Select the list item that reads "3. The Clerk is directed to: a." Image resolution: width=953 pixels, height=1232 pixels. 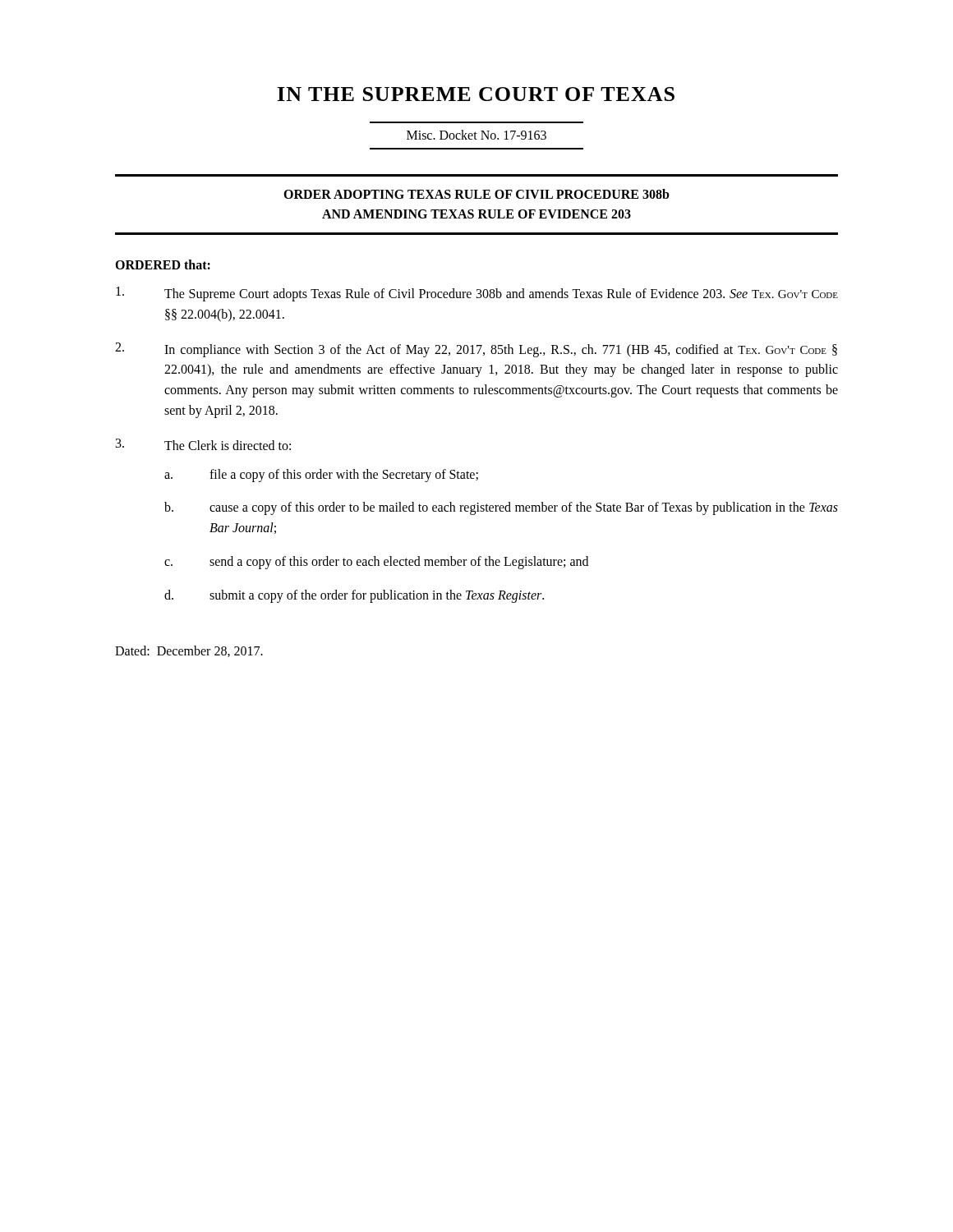click(203, 444)
